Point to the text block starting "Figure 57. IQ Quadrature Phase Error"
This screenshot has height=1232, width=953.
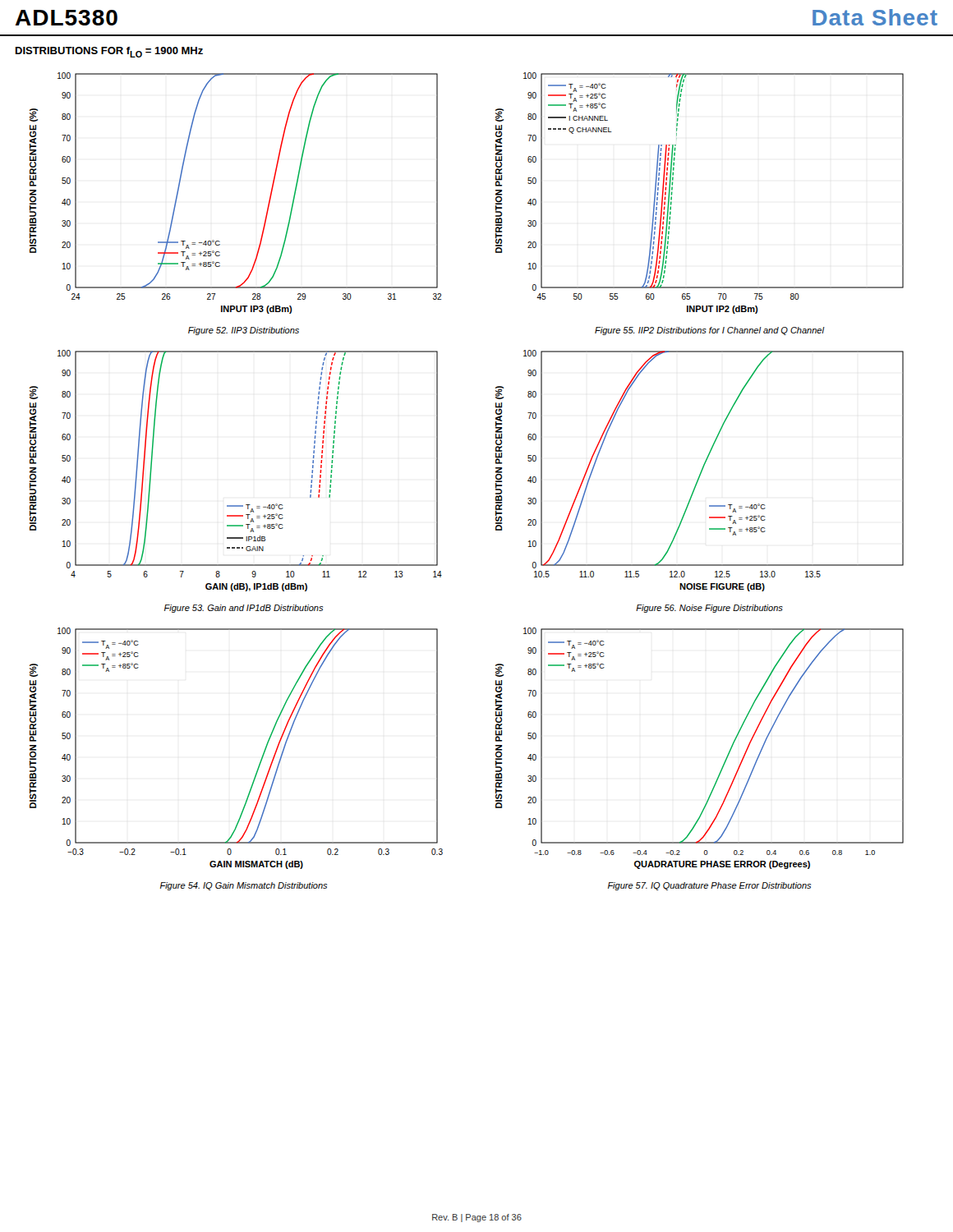coord(709,885)
